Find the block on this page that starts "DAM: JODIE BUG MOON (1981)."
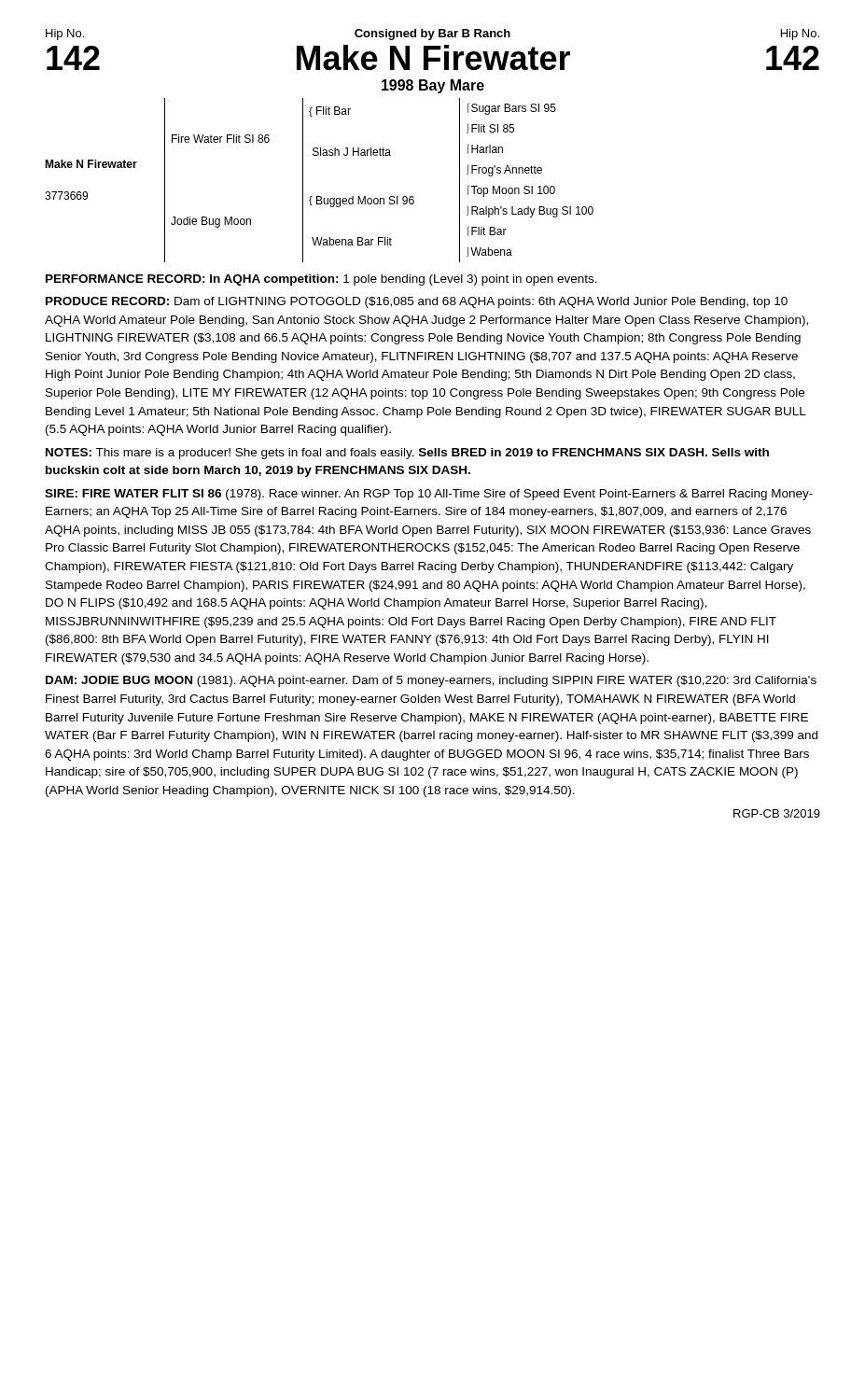 coord(432,735)
